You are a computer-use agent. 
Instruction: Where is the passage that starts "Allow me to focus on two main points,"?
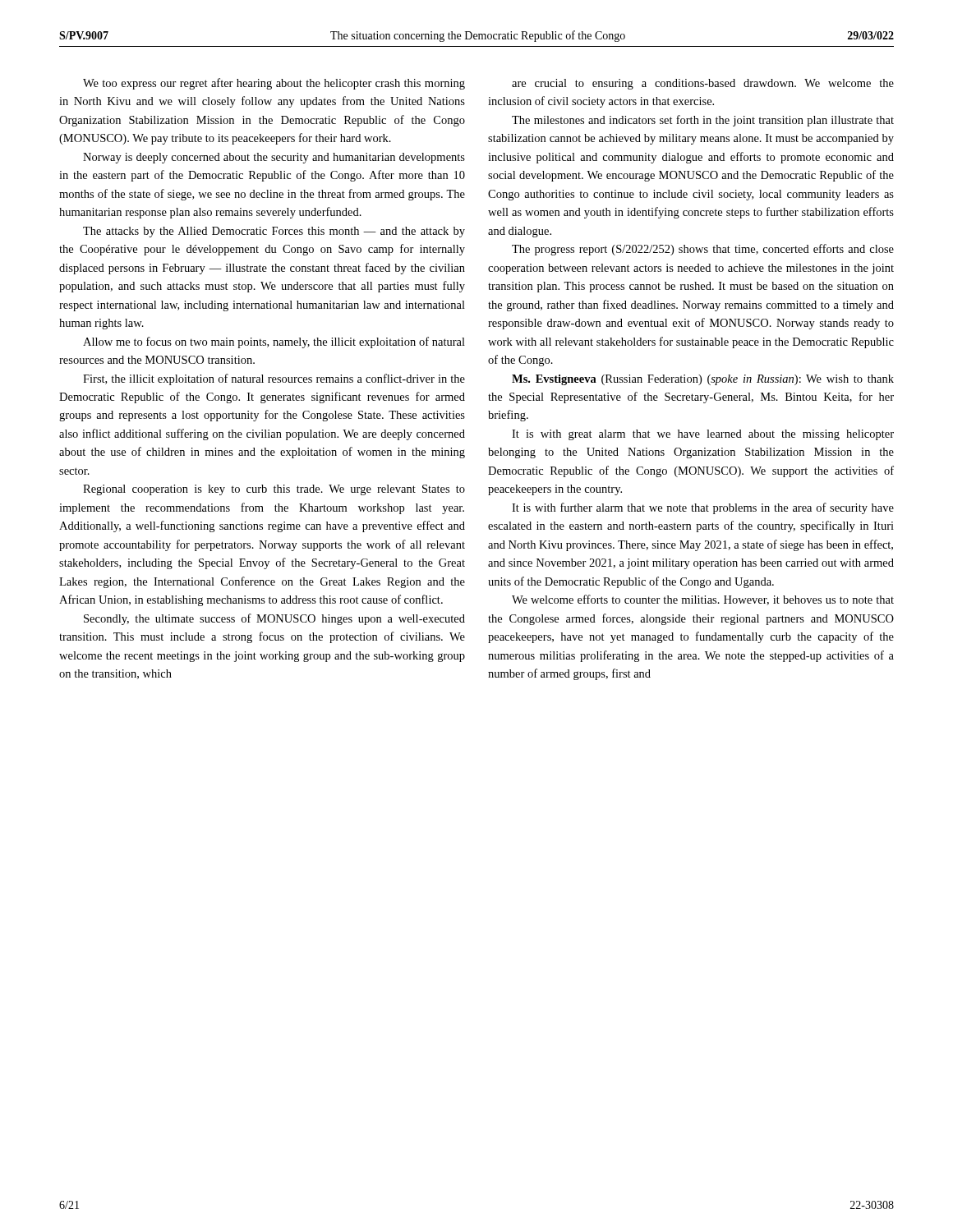[x=262, y=351]
